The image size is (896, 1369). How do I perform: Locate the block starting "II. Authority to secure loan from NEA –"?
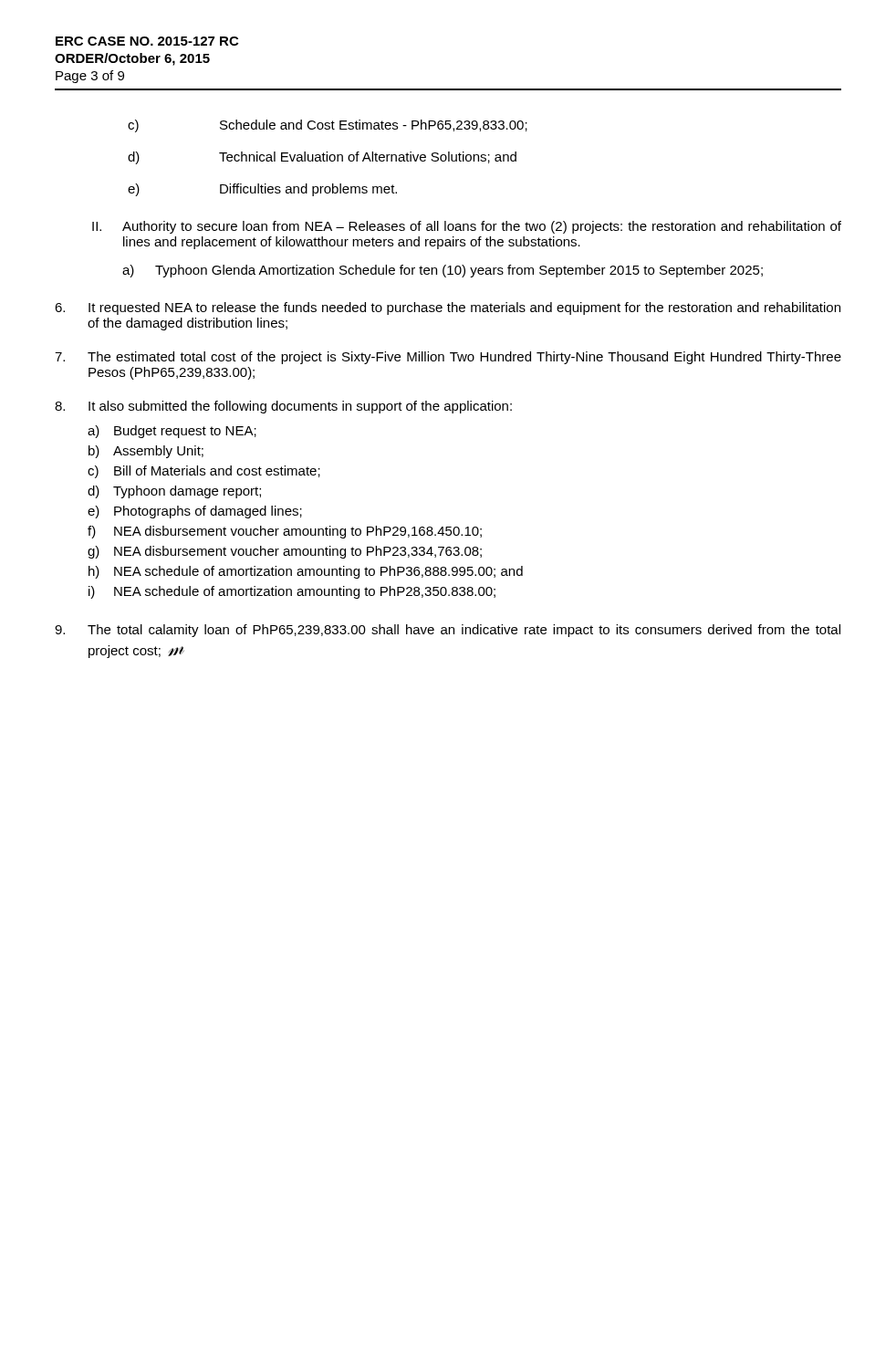(466, 248)
